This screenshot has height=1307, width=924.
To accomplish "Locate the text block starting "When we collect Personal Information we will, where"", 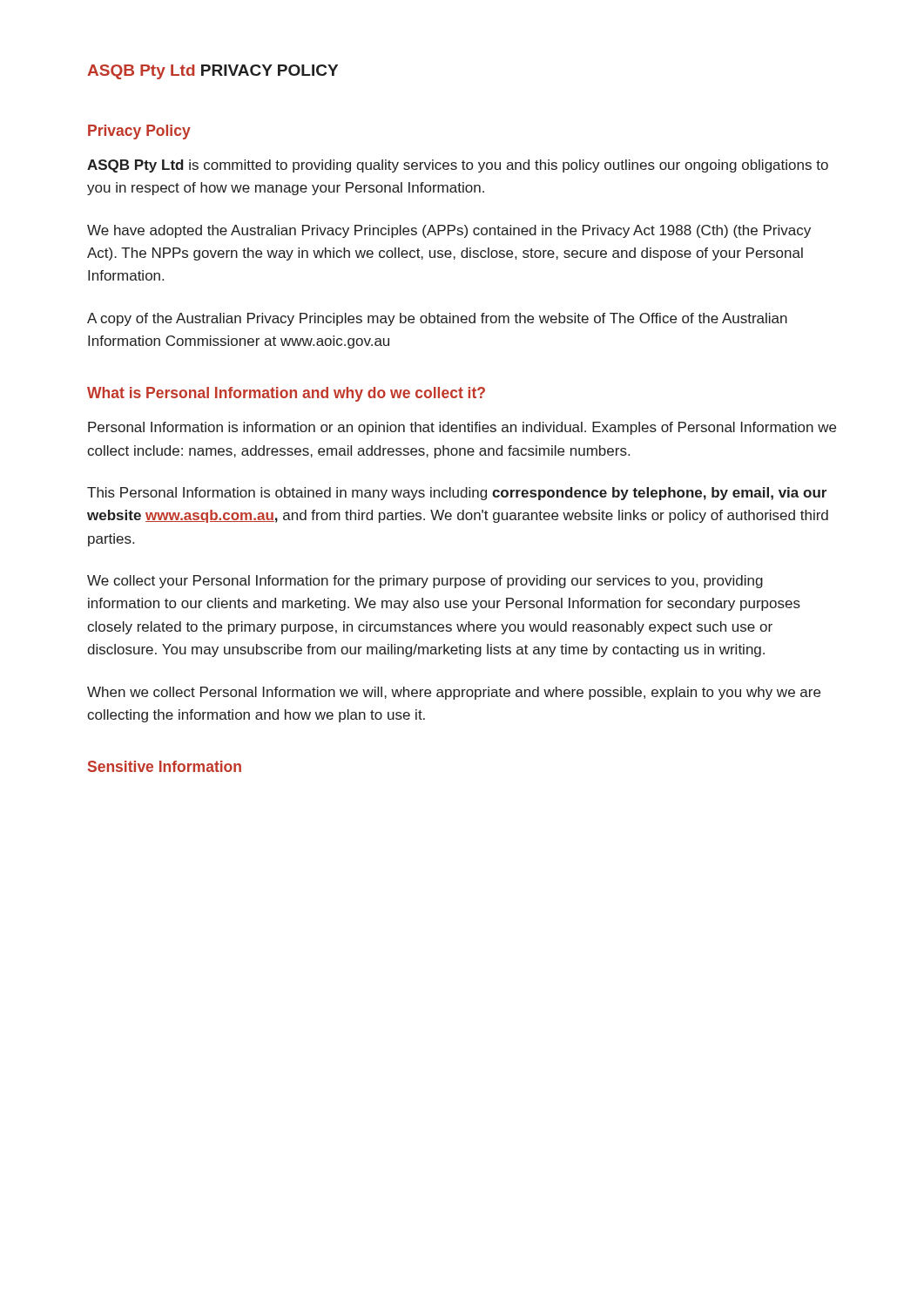I will click(454, 703).
